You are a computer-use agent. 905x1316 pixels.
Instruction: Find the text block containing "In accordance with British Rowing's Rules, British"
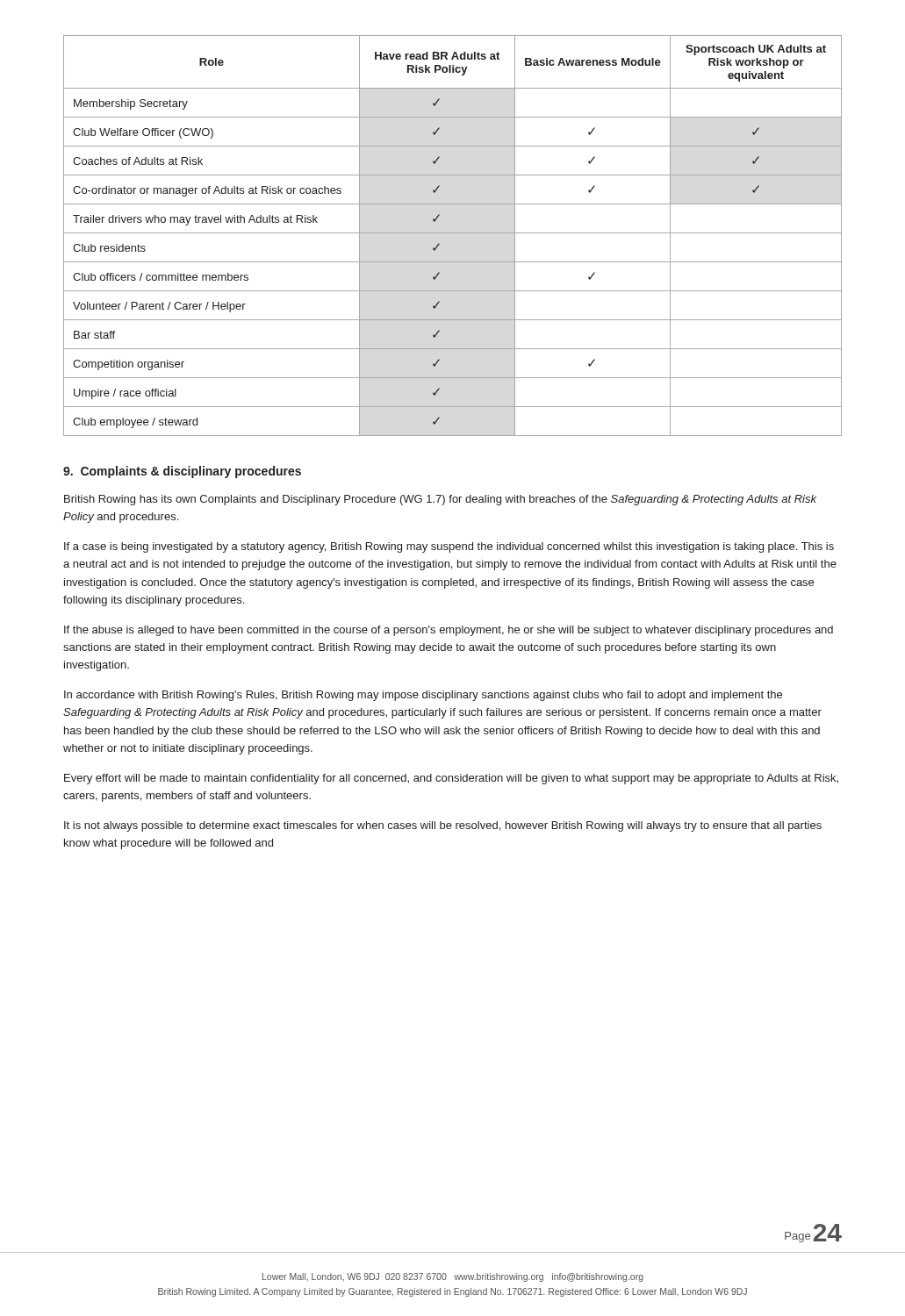click(442, 721)
